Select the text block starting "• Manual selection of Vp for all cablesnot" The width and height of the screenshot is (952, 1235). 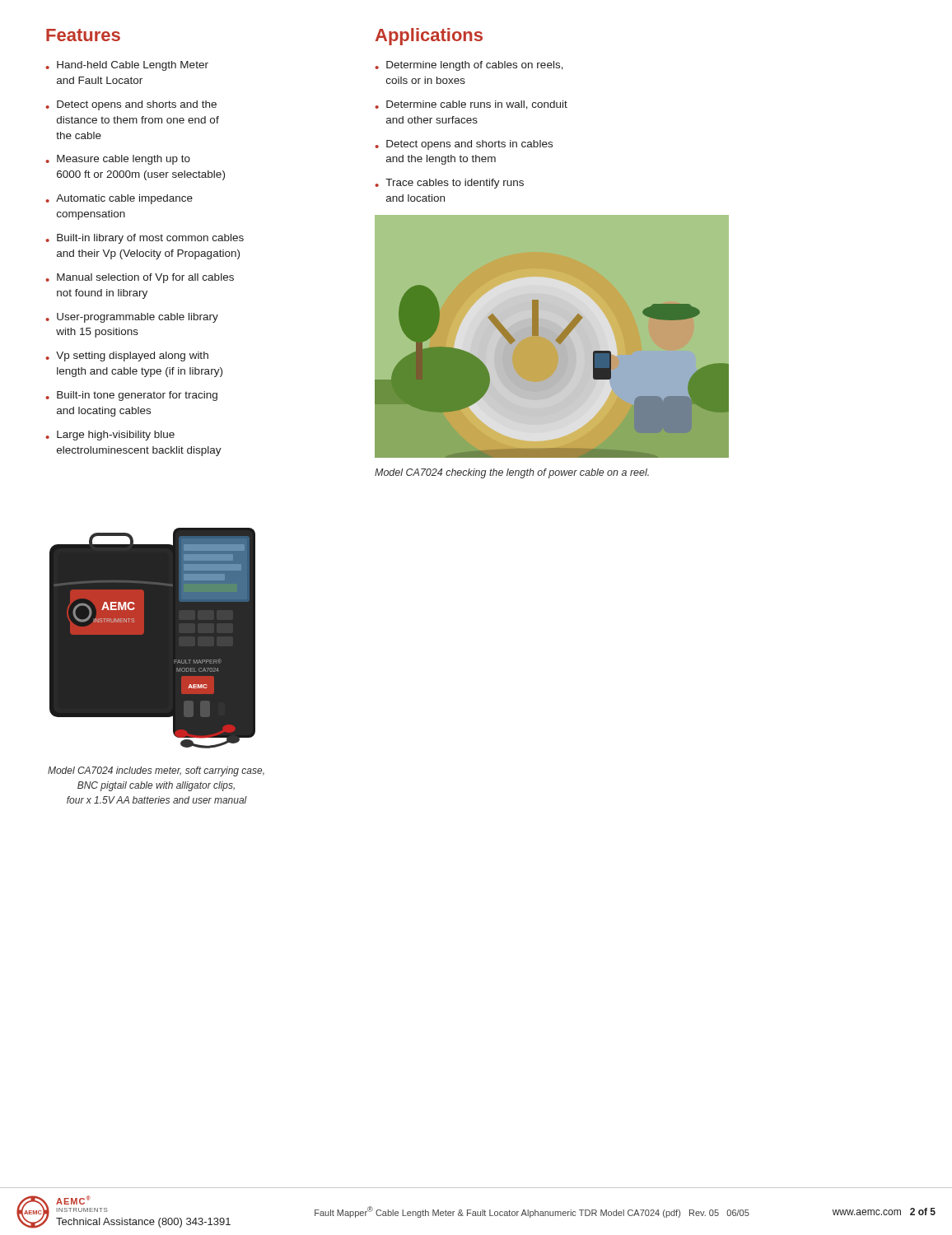pyautogui.click(x=140, y=285)
